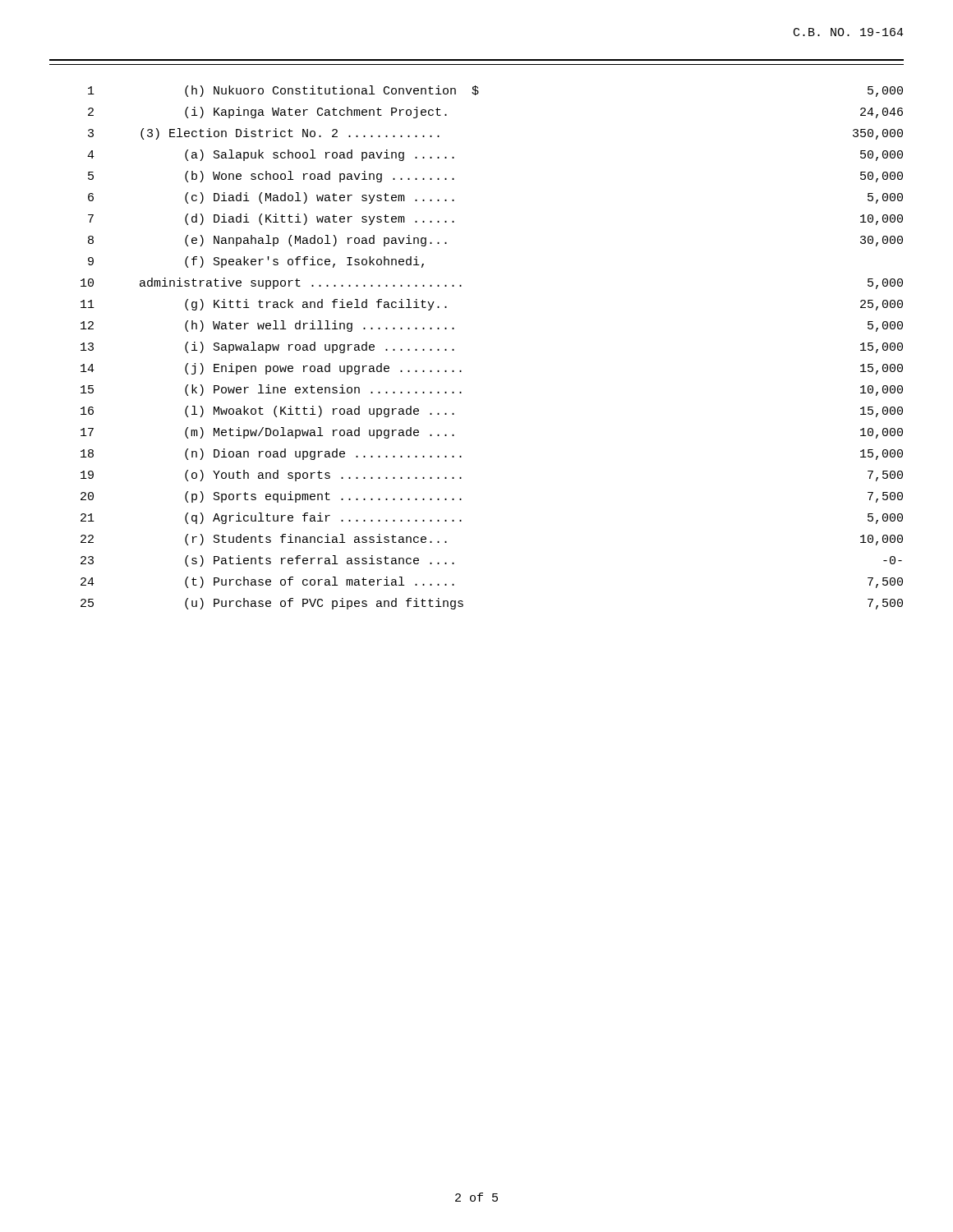The height and width of the screenshot is (1232, 953).
Task: Click on the block starting "23 (s) Patients referral assistance ...."
Action: tap(83, 561)
